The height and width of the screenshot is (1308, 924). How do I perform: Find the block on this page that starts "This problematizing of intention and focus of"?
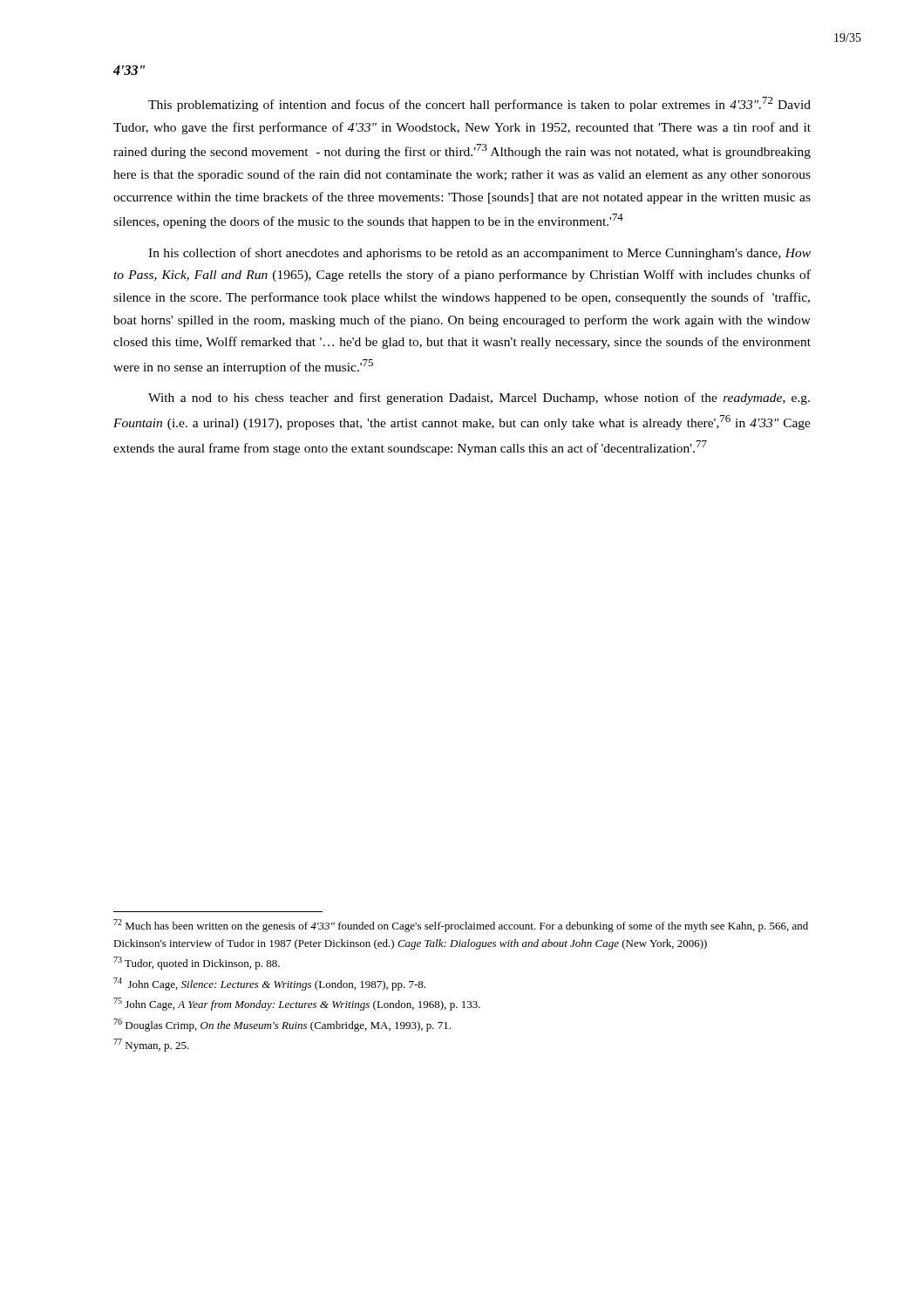point(462,162)
